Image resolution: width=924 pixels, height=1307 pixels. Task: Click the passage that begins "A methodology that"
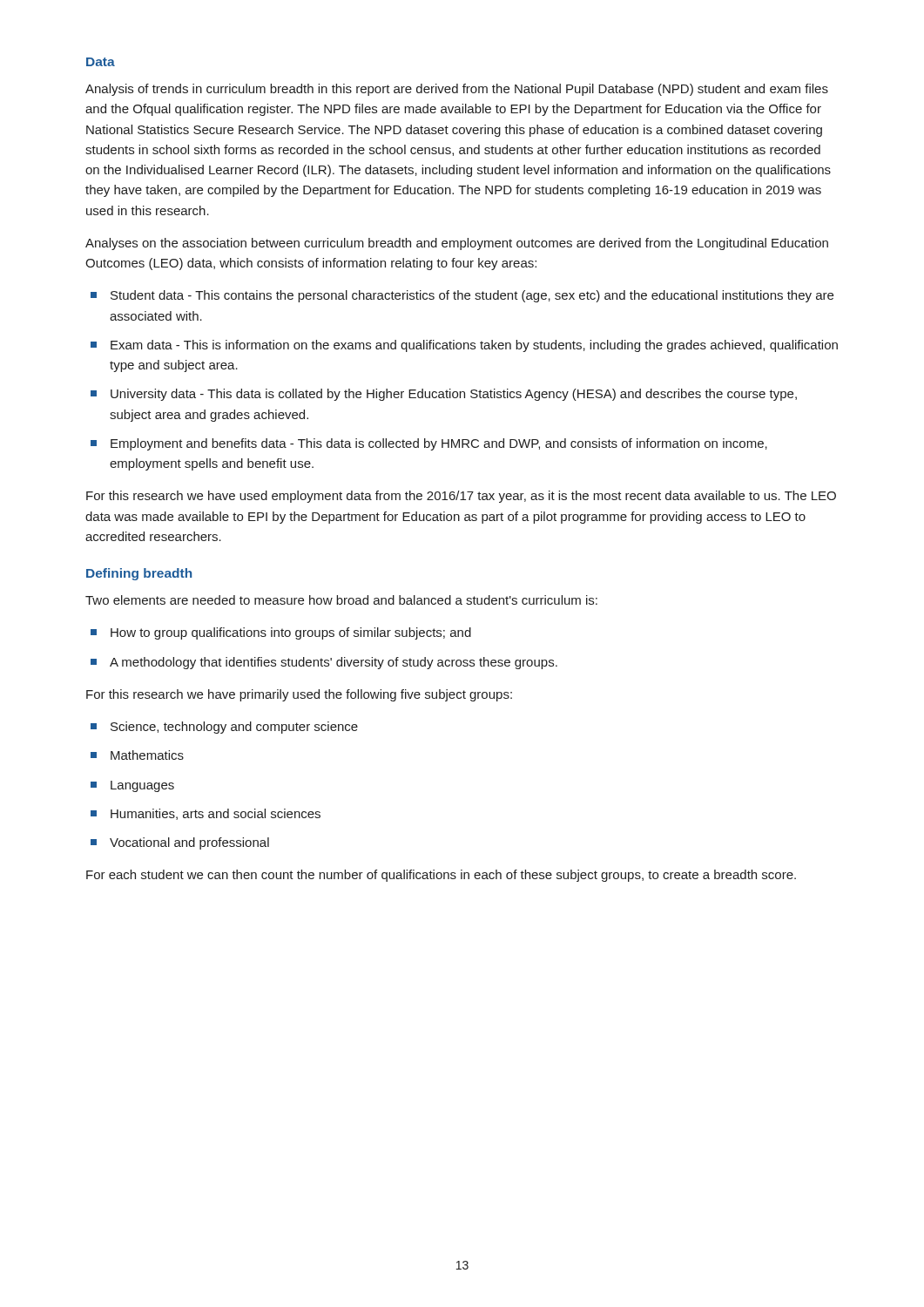334,661
